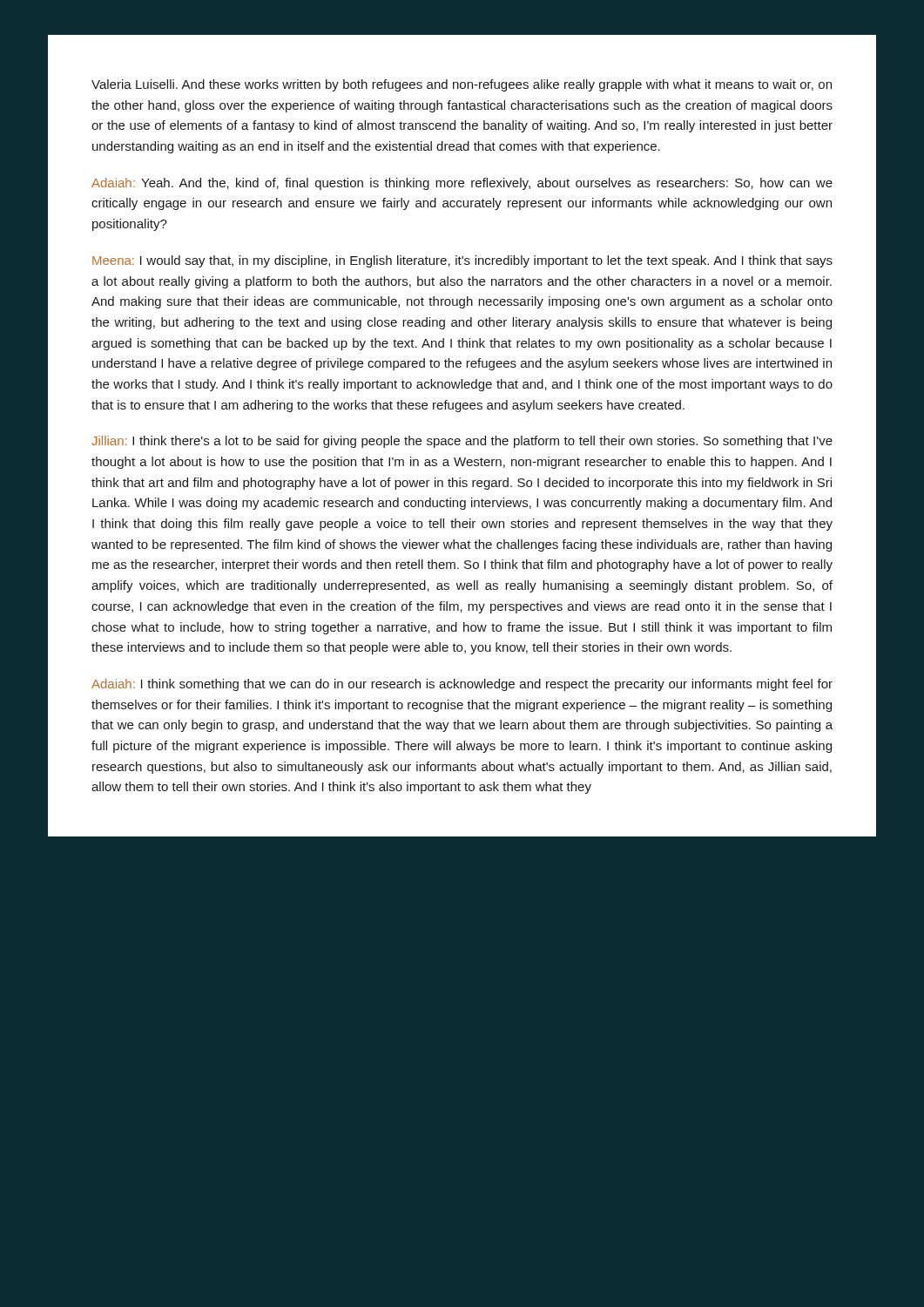Screen dimensions: 1307x924
Task: Select the text block with the text "Adaiah: I think"
Action: click(x=462, y=735)
